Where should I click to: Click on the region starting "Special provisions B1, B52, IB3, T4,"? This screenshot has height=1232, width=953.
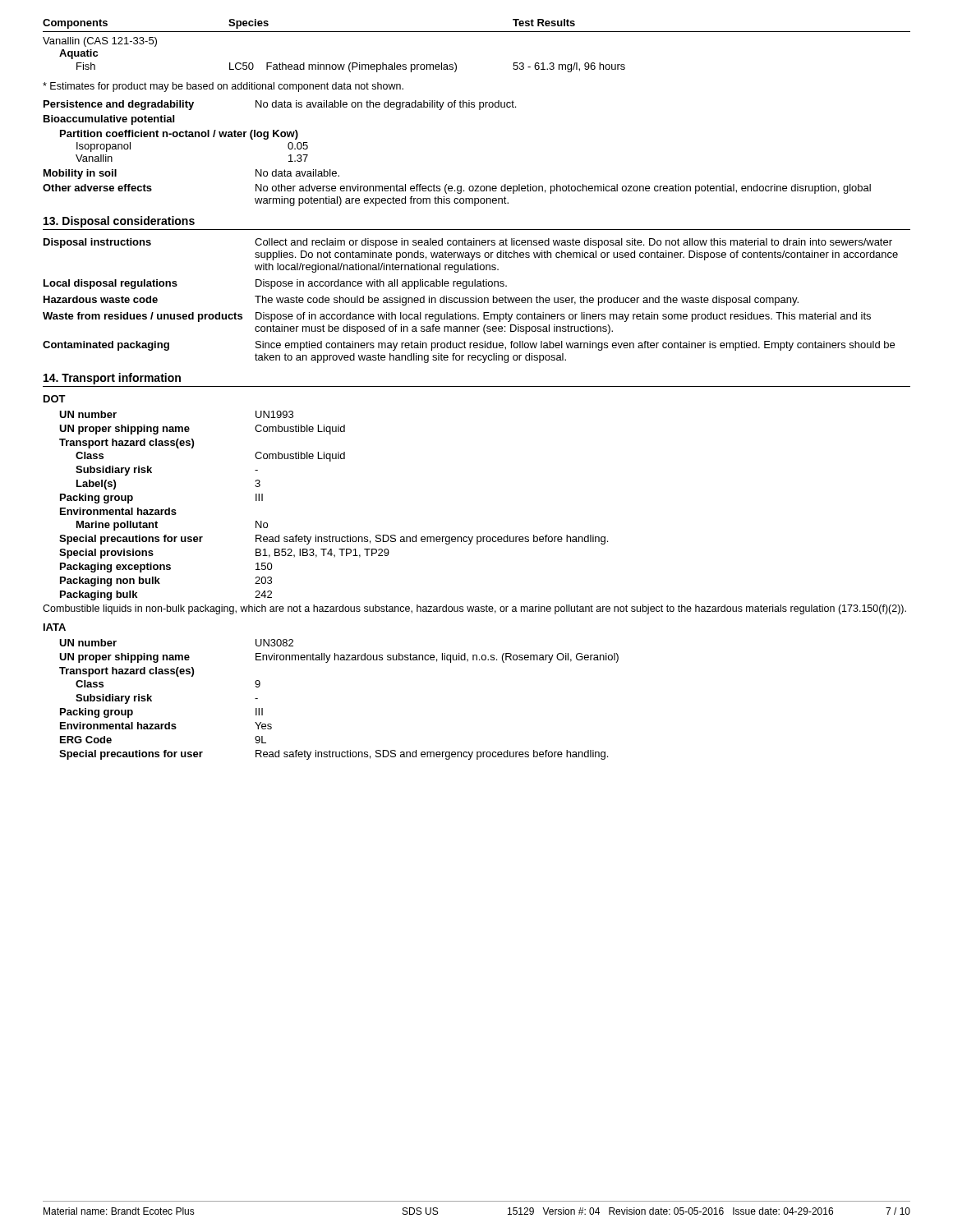[x=104, y=553]
